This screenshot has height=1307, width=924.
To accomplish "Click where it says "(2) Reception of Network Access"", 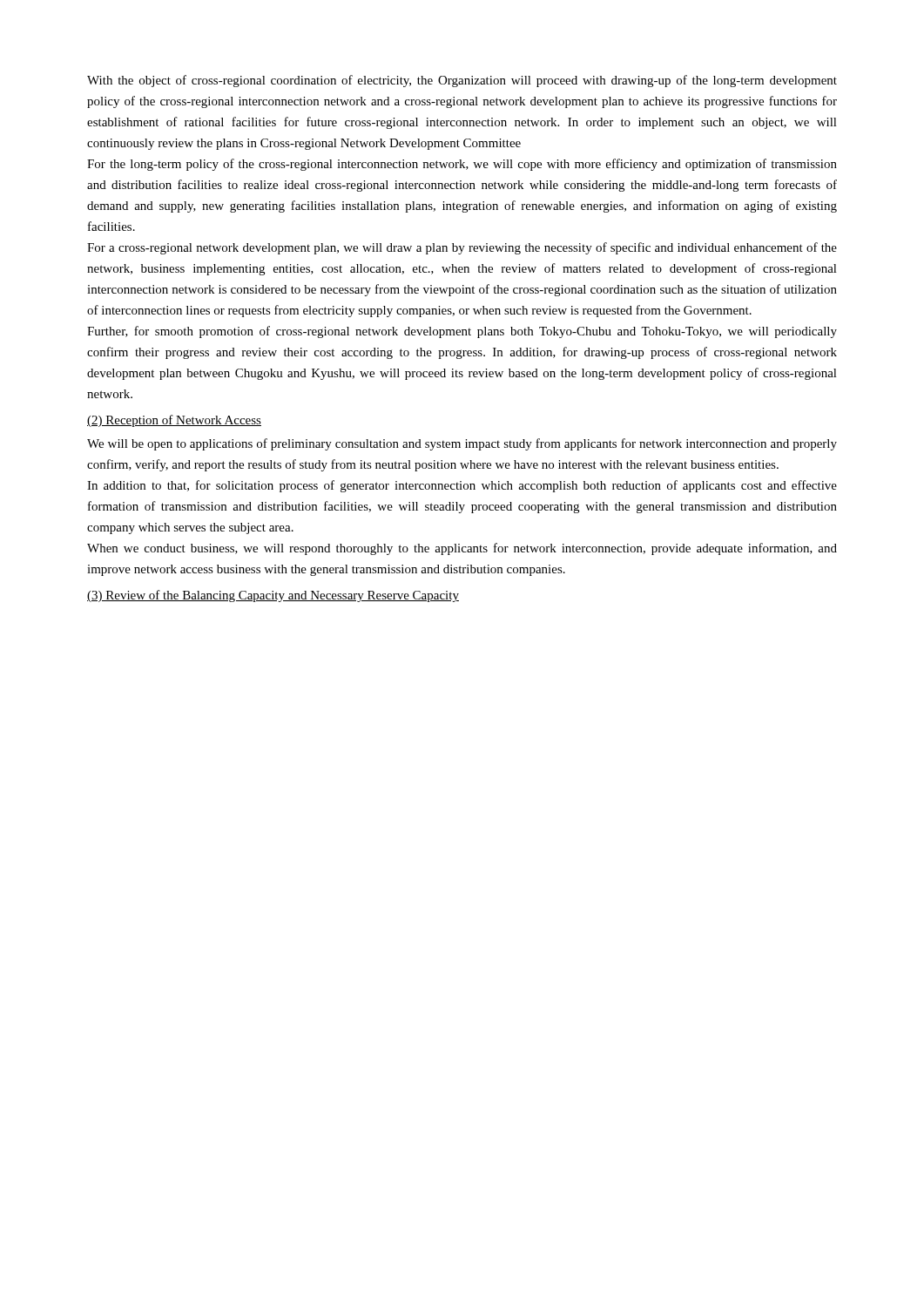I will point(174,420).
